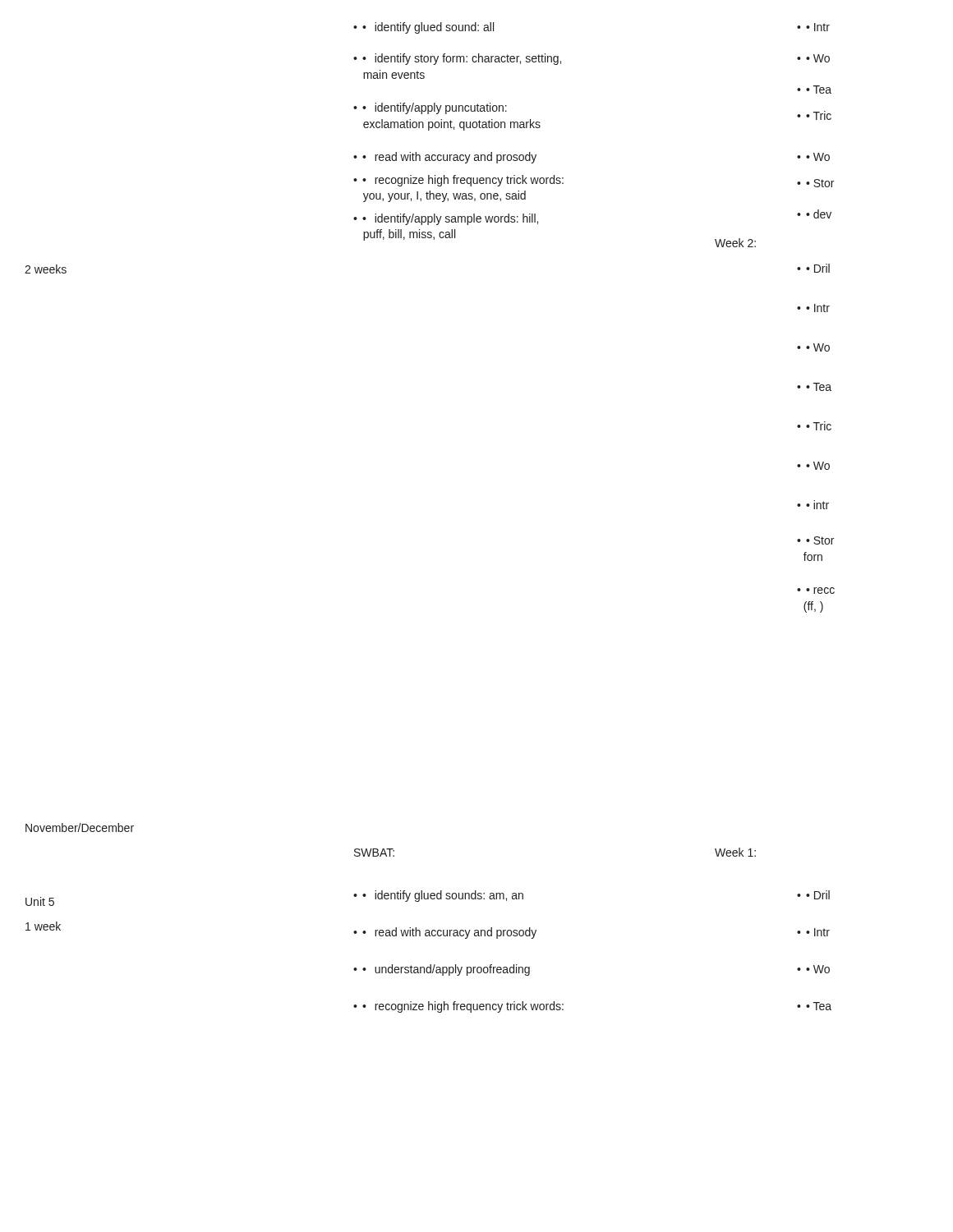Click on the text that reads "Unit 5"
This screenshot has width=953, height=1232.
click(x=40, y=902)
